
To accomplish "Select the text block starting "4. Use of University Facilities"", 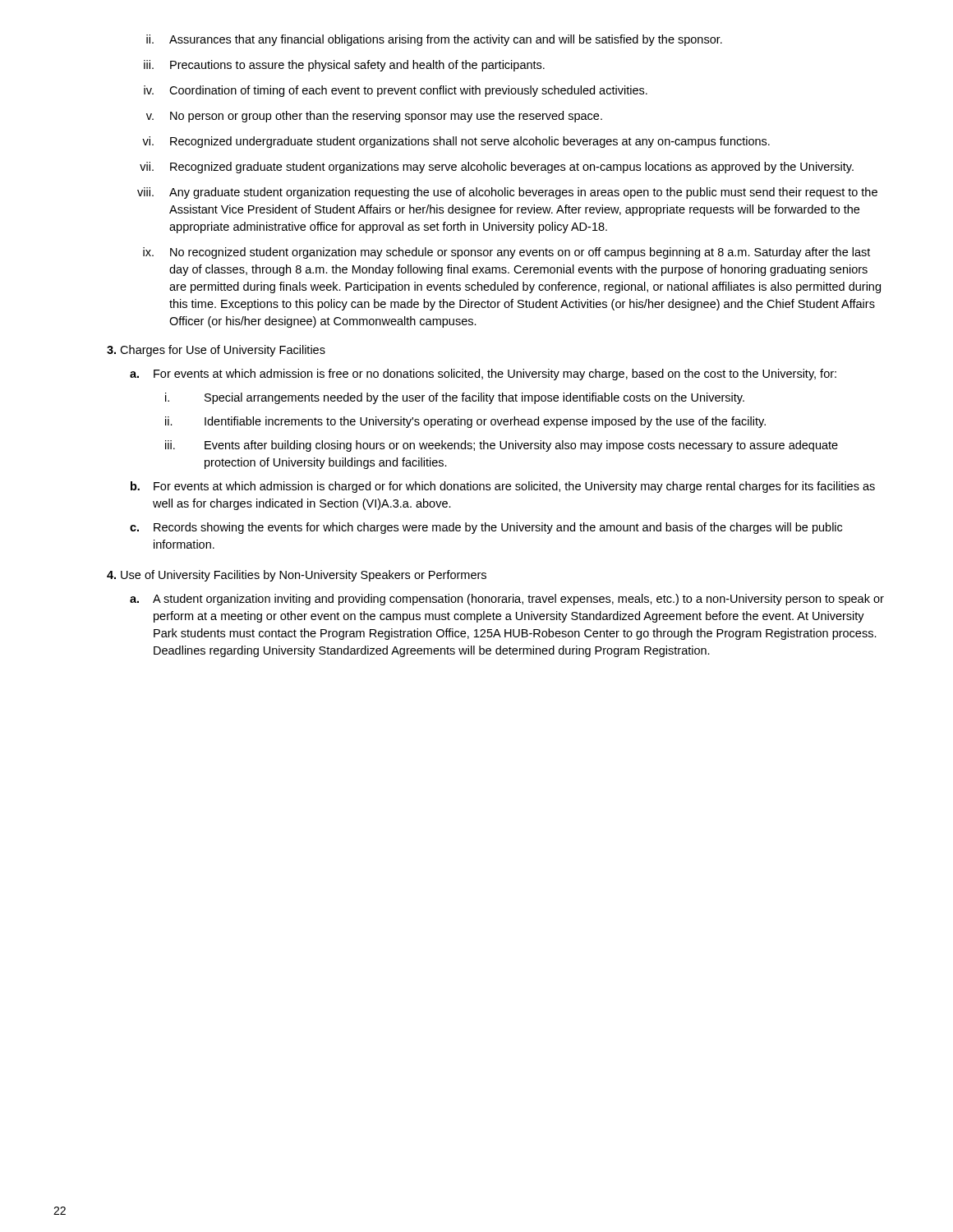I will click(497, 576).
